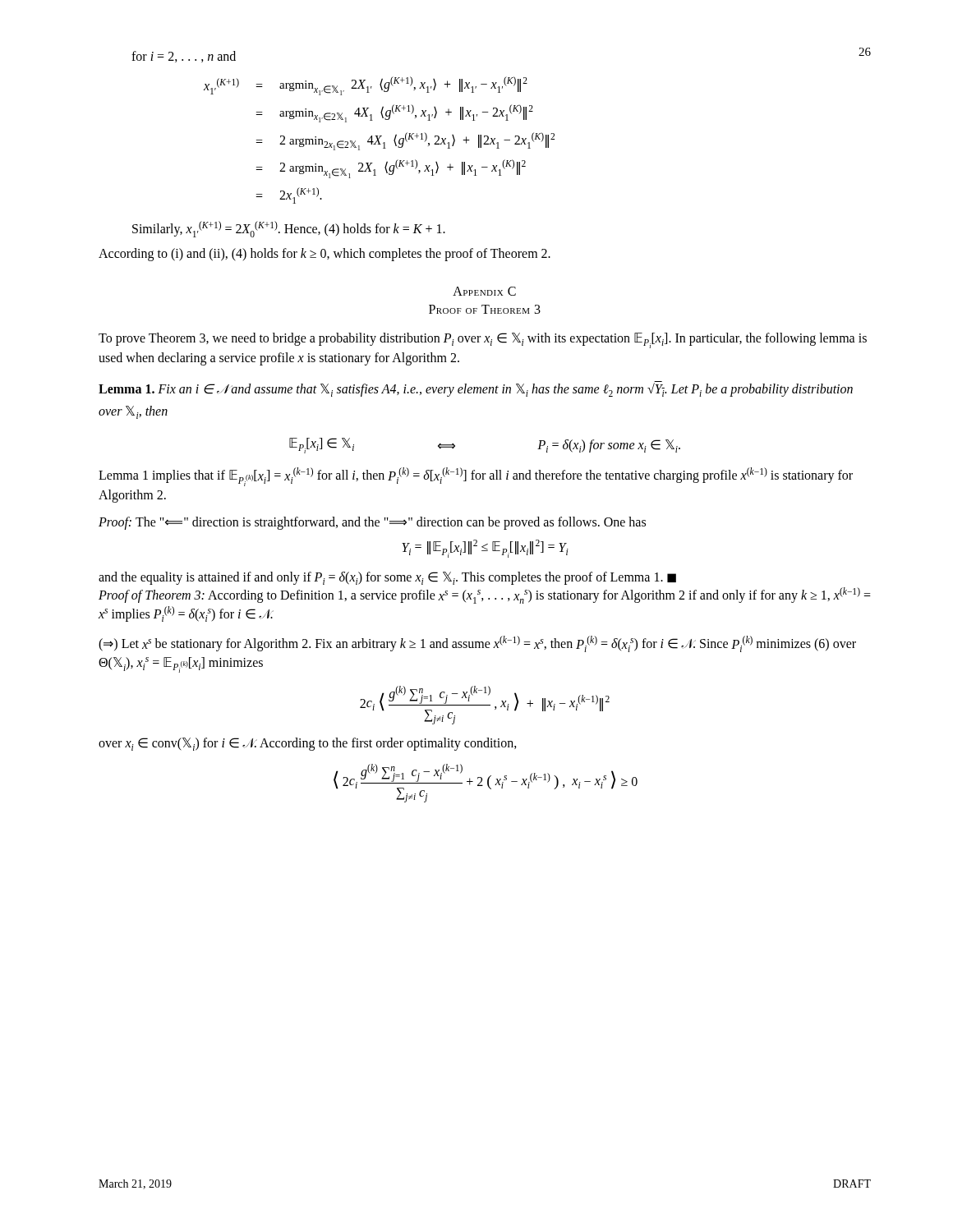Select the text block containing "for i = 2, ."
The height and width of the screenshot is (1232, 953).
click(x=184, y=56)
